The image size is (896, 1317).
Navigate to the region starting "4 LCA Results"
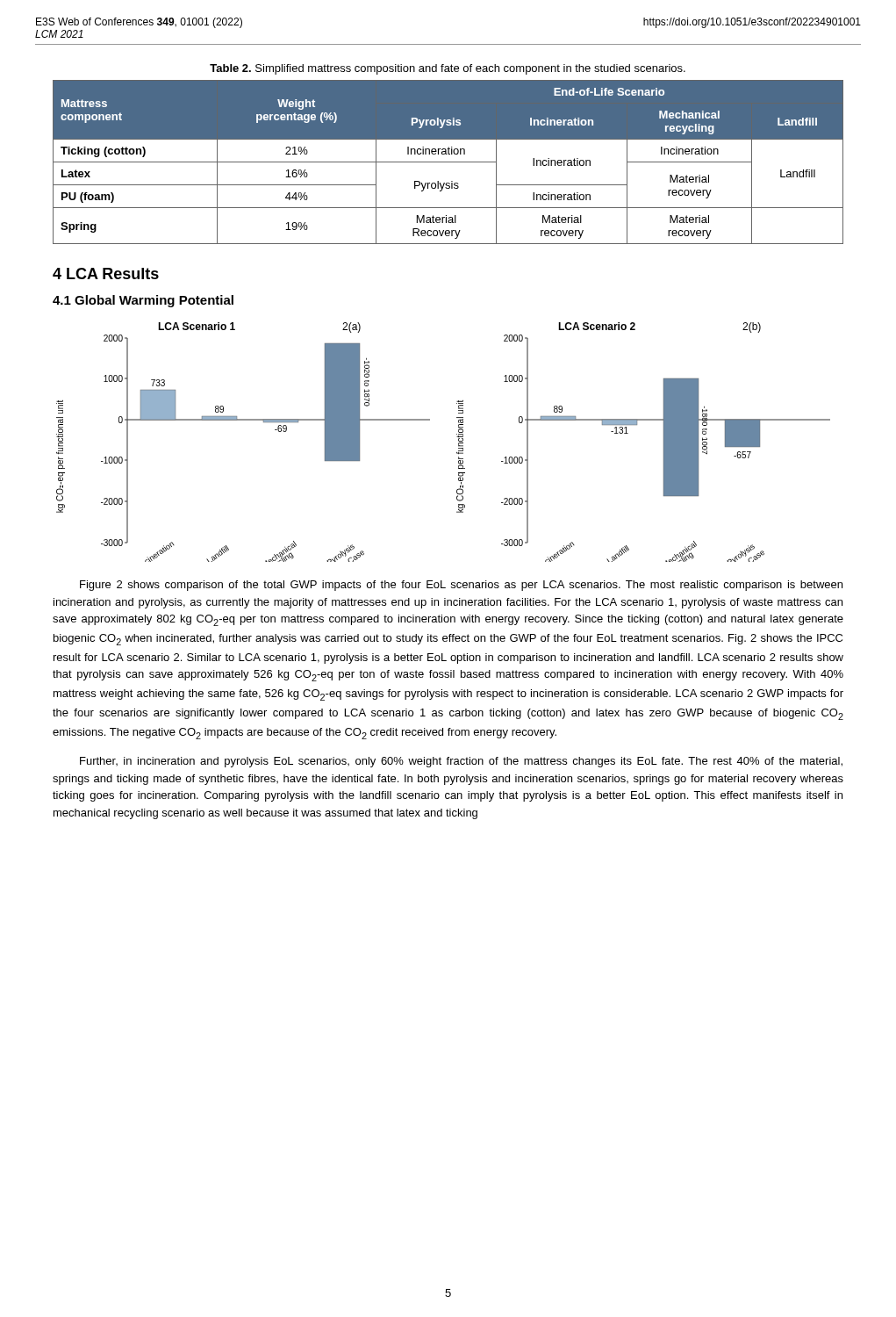(106, 274)
